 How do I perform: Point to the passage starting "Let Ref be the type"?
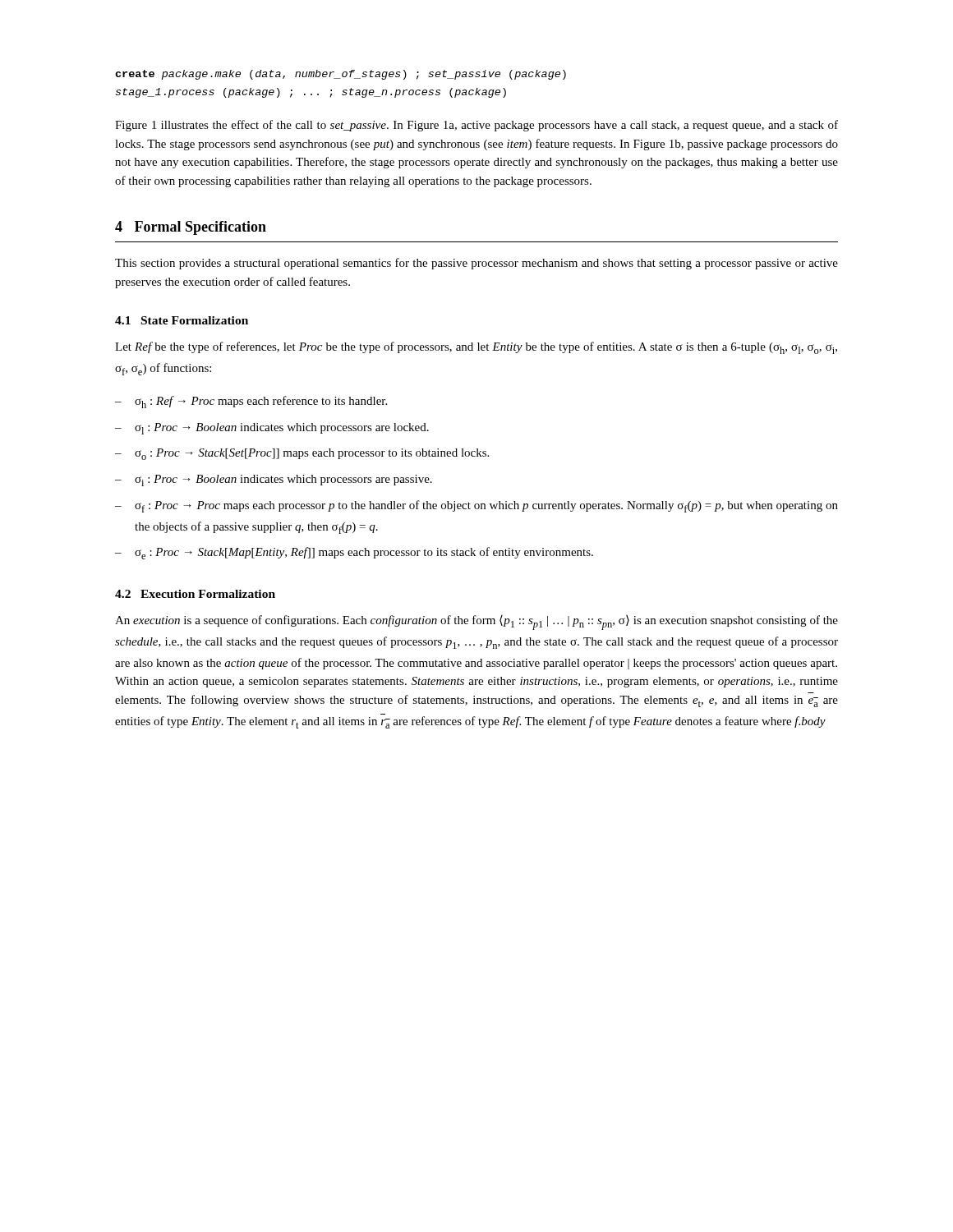476,359
